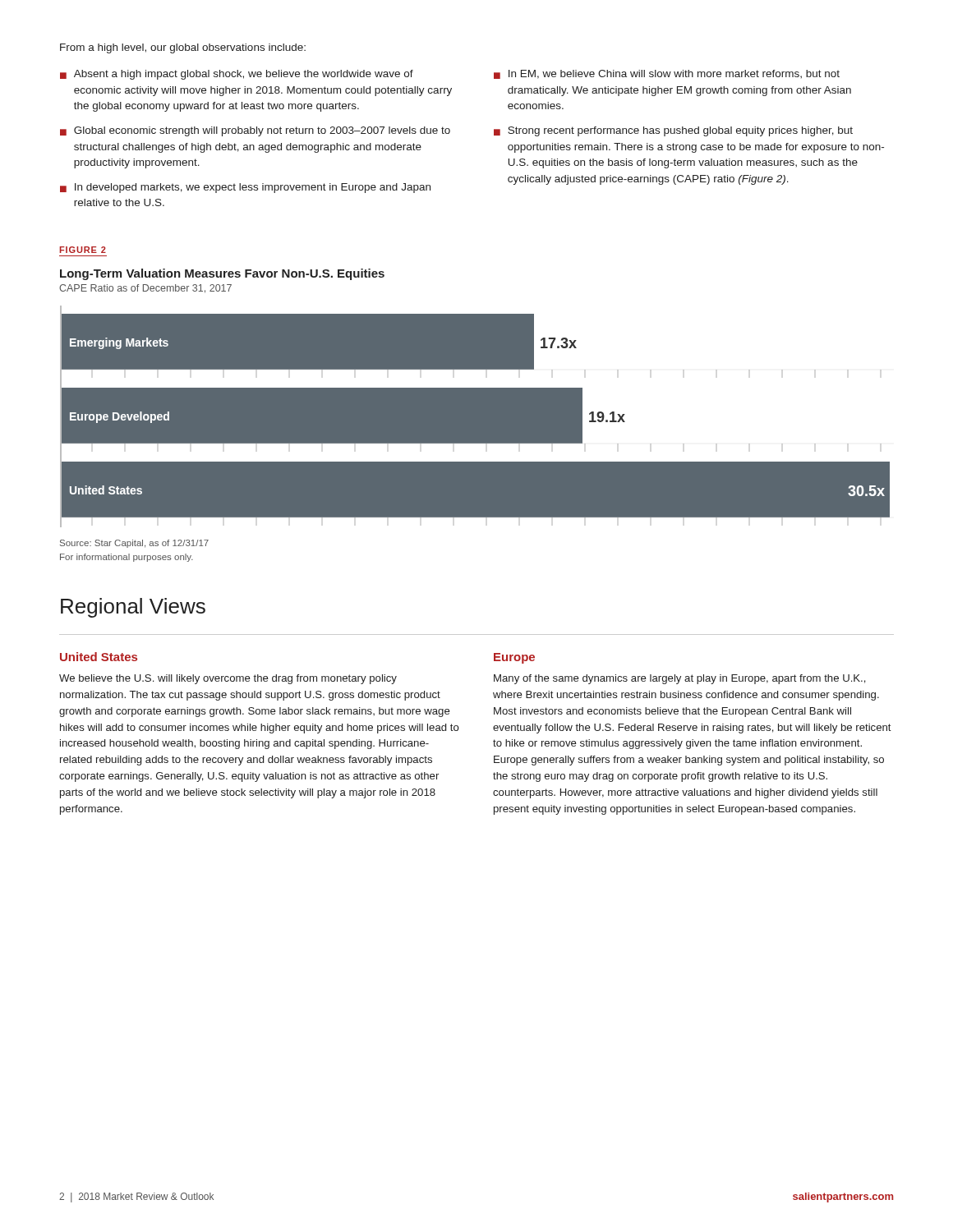Locate the element starting "Many of the same dynamics are largely at"
Image resolution: width=953 pixels, height=1232 pixels.
692,743
